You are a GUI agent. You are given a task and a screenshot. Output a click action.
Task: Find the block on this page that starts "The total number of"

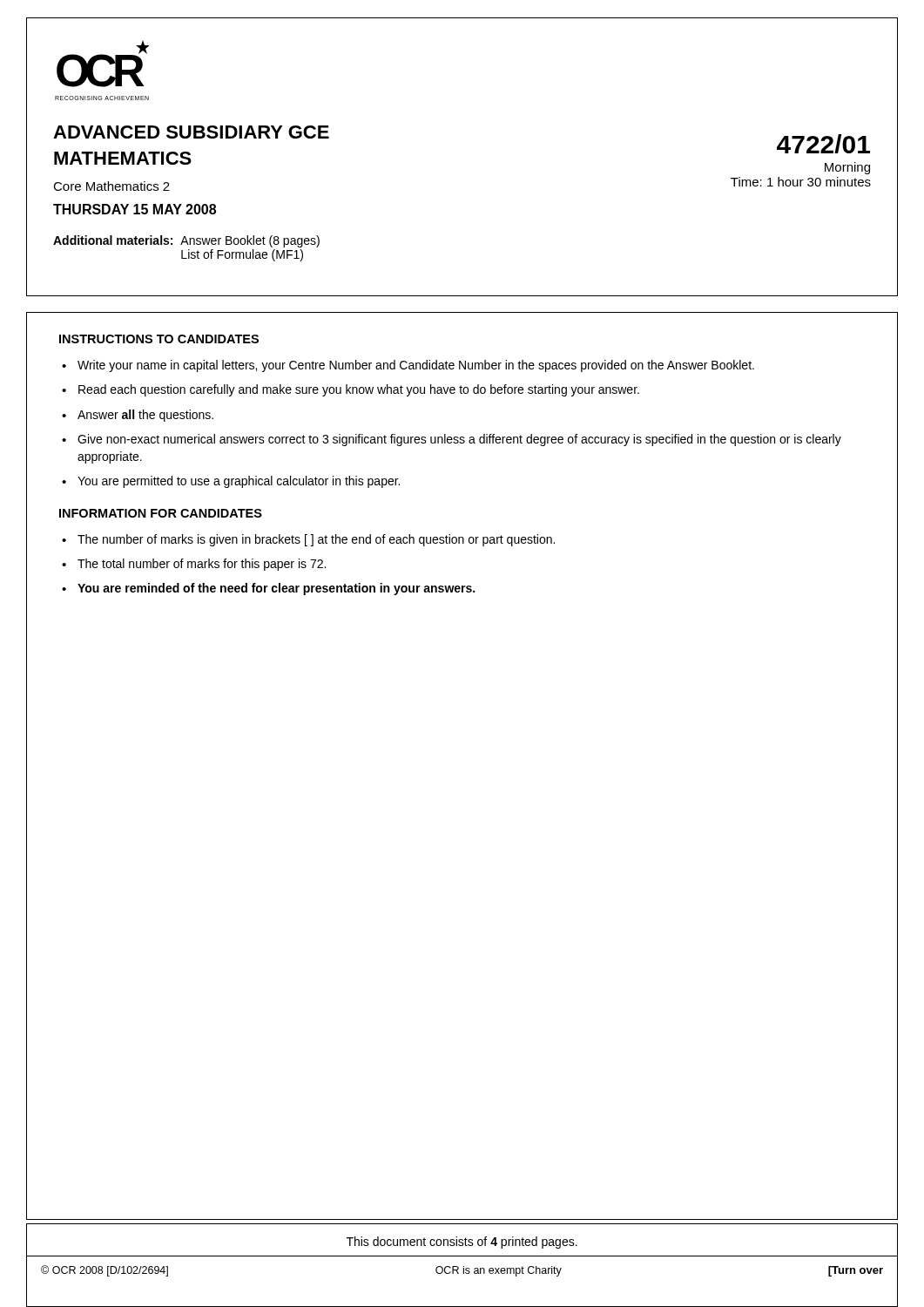point(202,564)
